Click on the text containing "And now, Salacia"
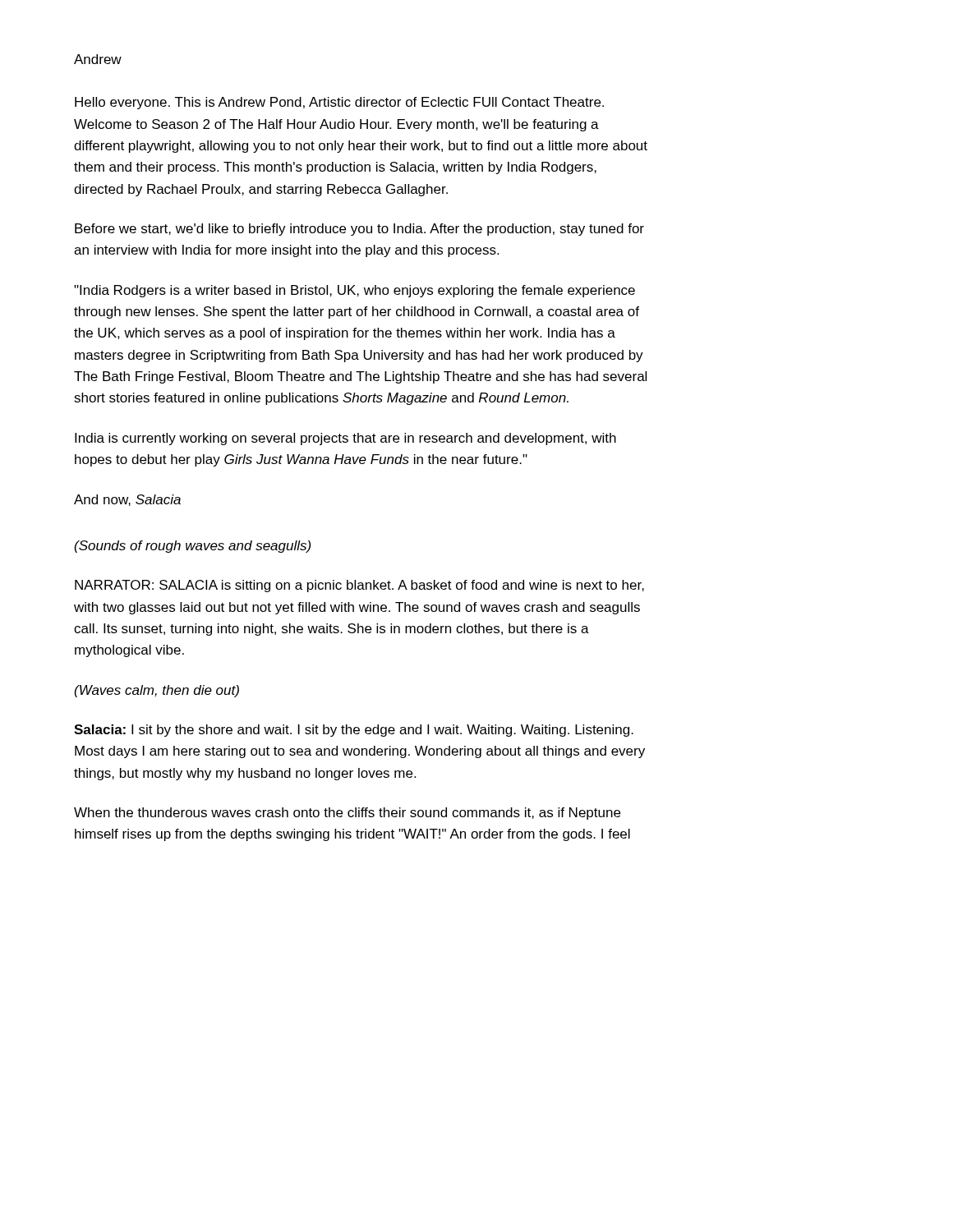Image resolution: width=953 pixels, height=1232 pixels. click(127, 500)
